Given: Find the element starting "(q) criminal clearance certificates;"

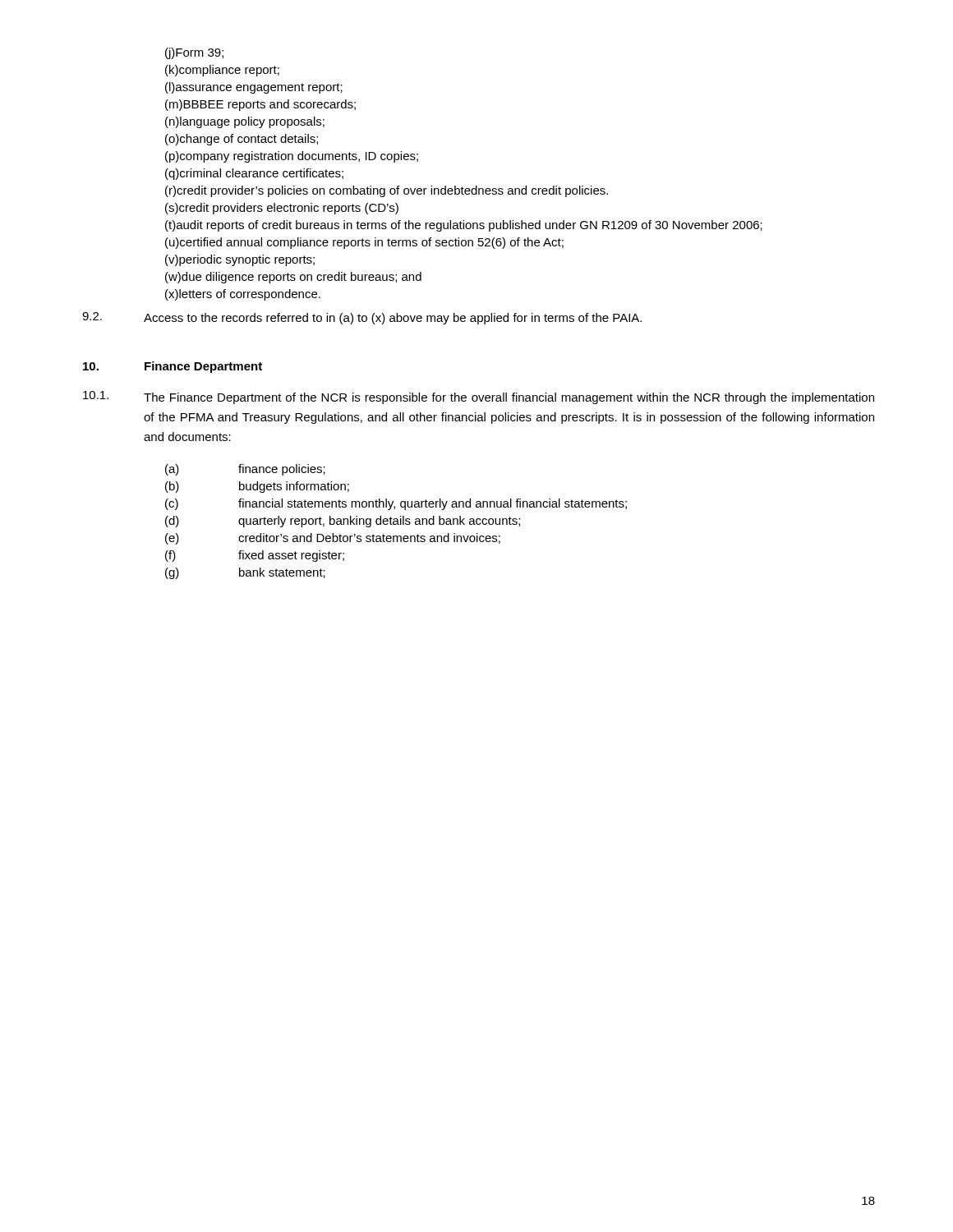Looking at the screenshot, I should 254,174.
